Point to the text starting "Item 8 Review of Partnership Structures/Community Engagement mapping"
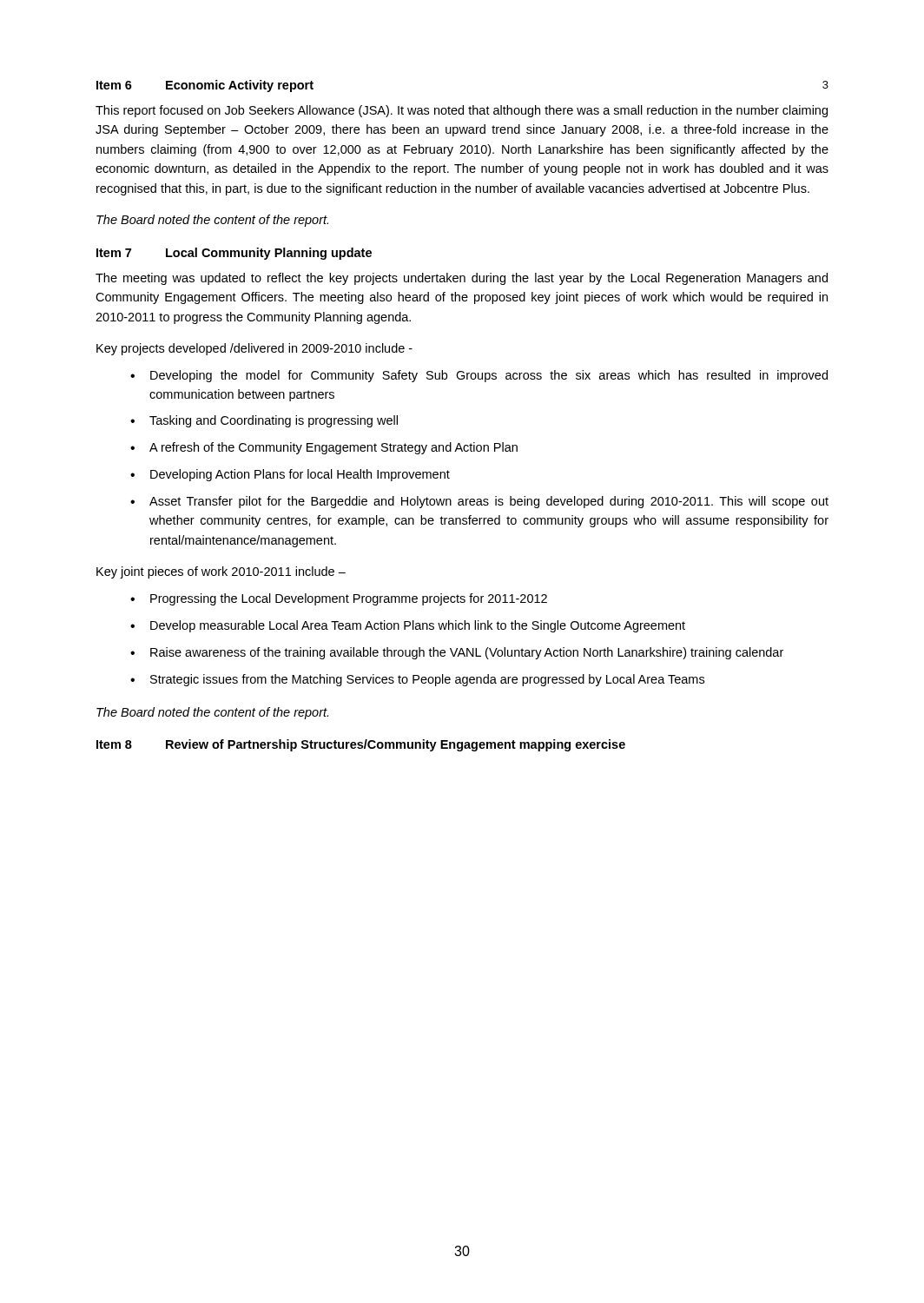This screenshot has width=924, height=1303. 462,744
